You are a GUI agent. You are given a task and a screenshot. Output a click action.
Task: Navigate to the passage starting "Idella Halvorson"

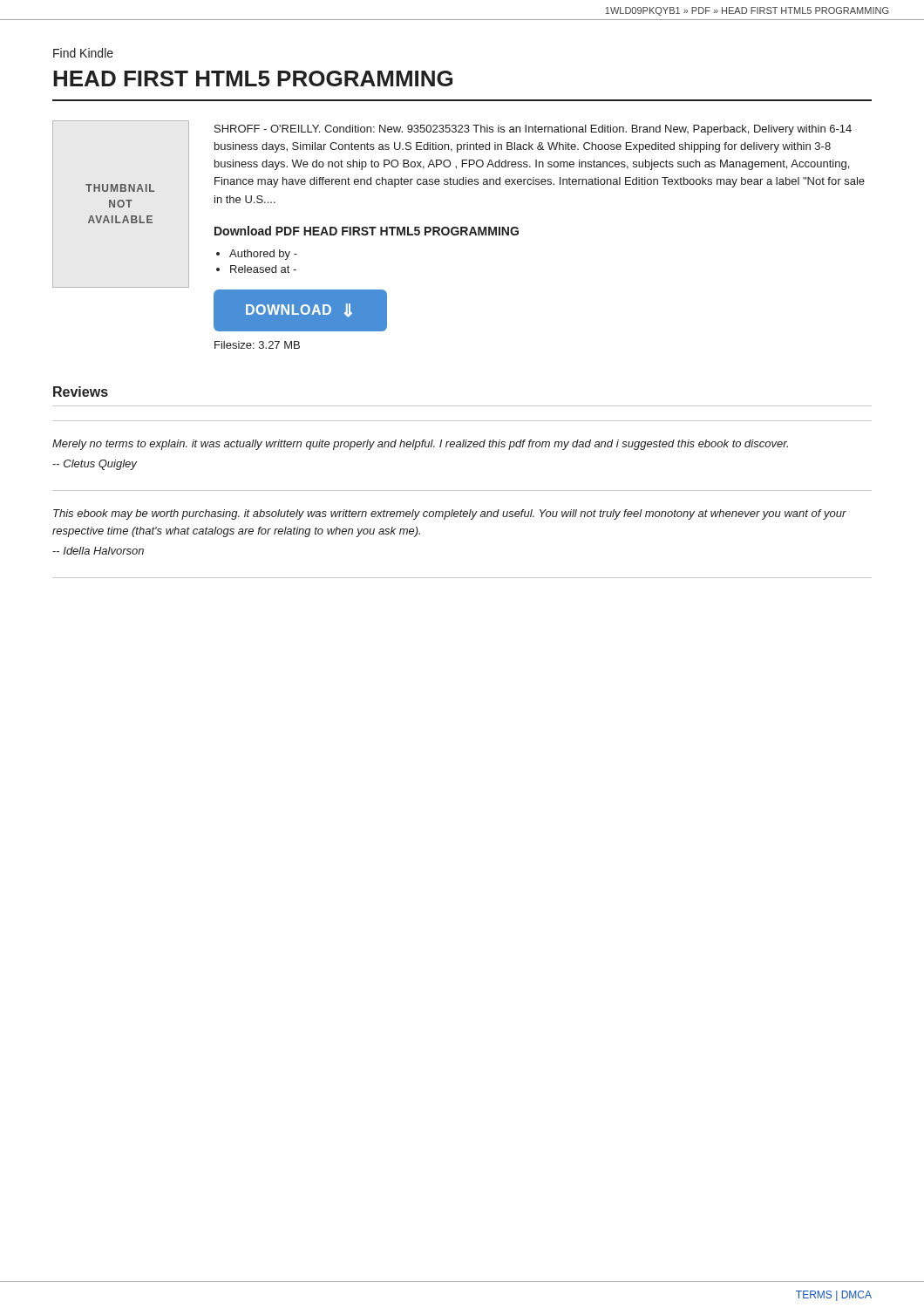tap(98, 551)
